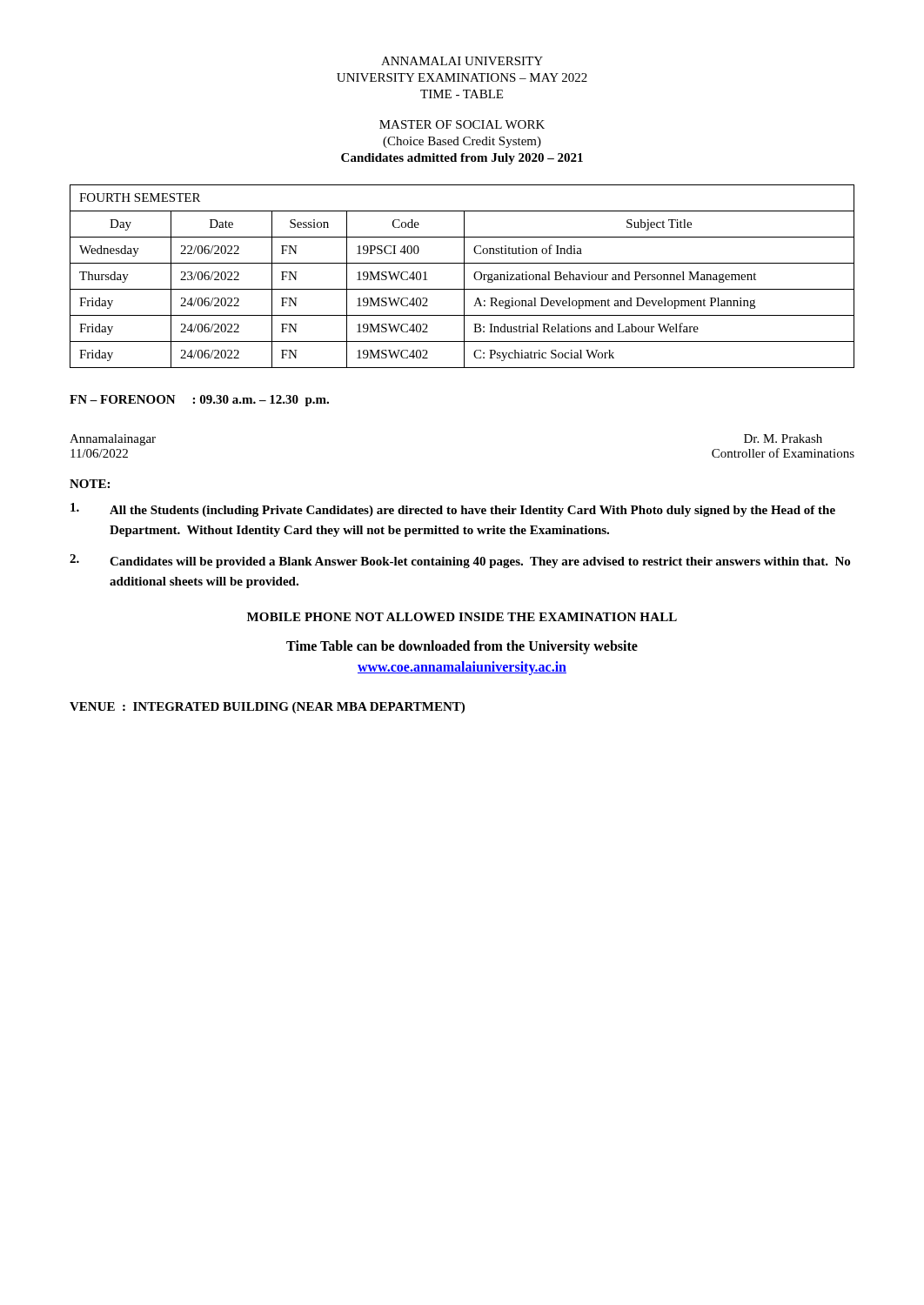Find the block on this page that starts "All the Students (including Private Candidates) are directed"
The height and width of the screenshot is (1305, 924).
(x=462, y=520)
